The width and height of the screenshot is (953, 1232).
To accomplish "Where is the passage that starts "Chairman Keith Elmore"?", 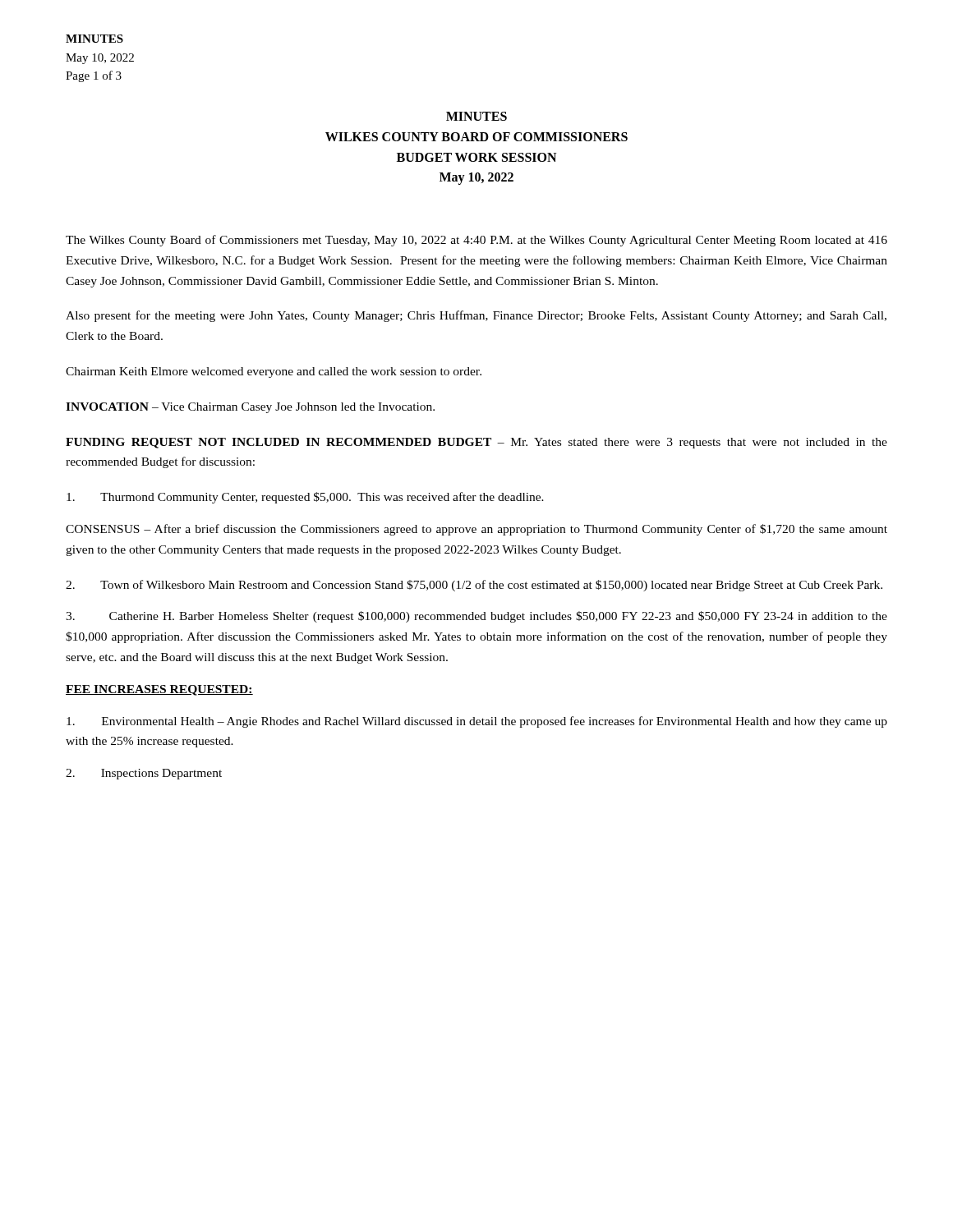I will pos(476,372).
